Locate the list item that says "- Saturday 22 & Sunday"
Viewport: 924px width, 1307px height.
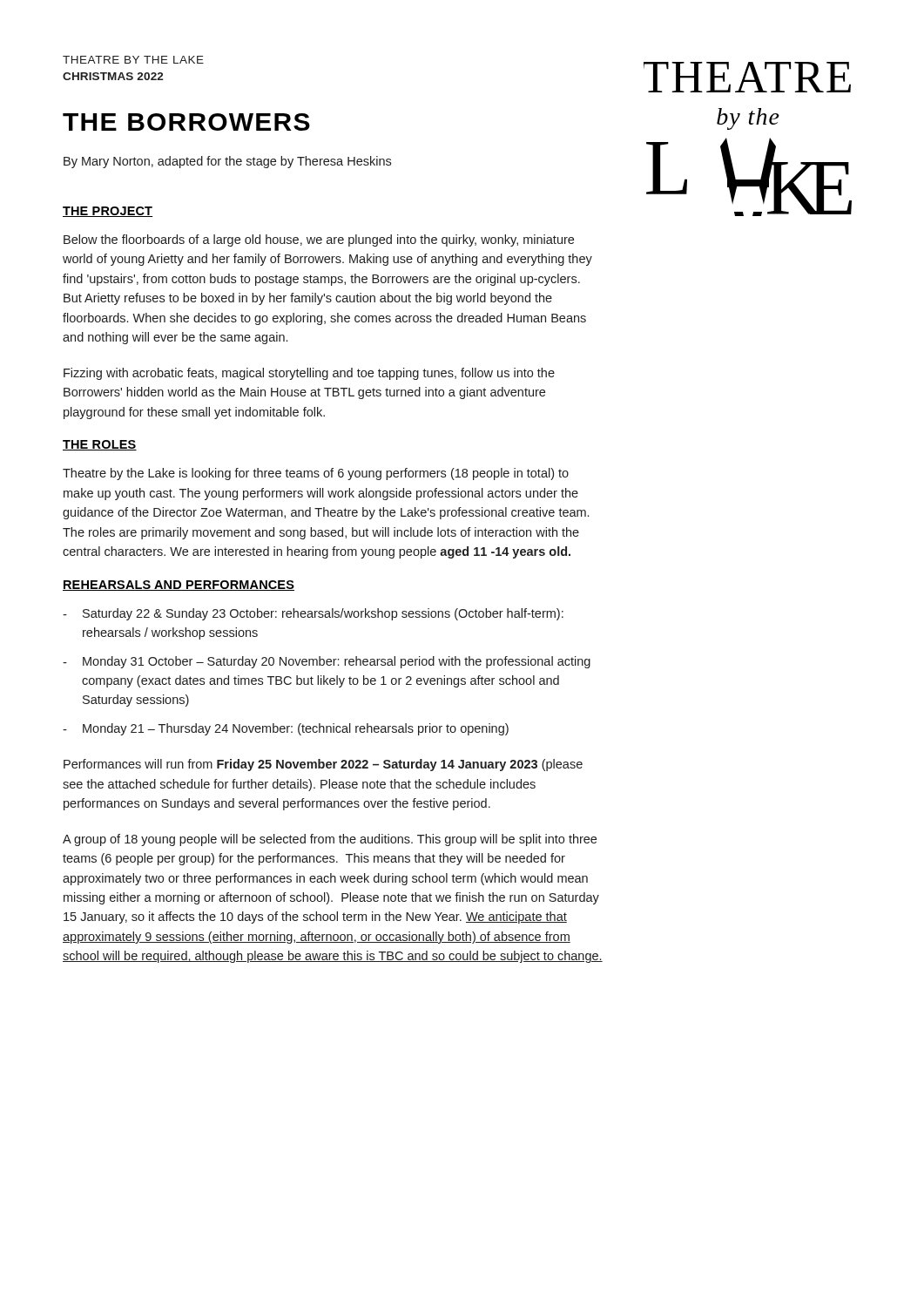333,623
